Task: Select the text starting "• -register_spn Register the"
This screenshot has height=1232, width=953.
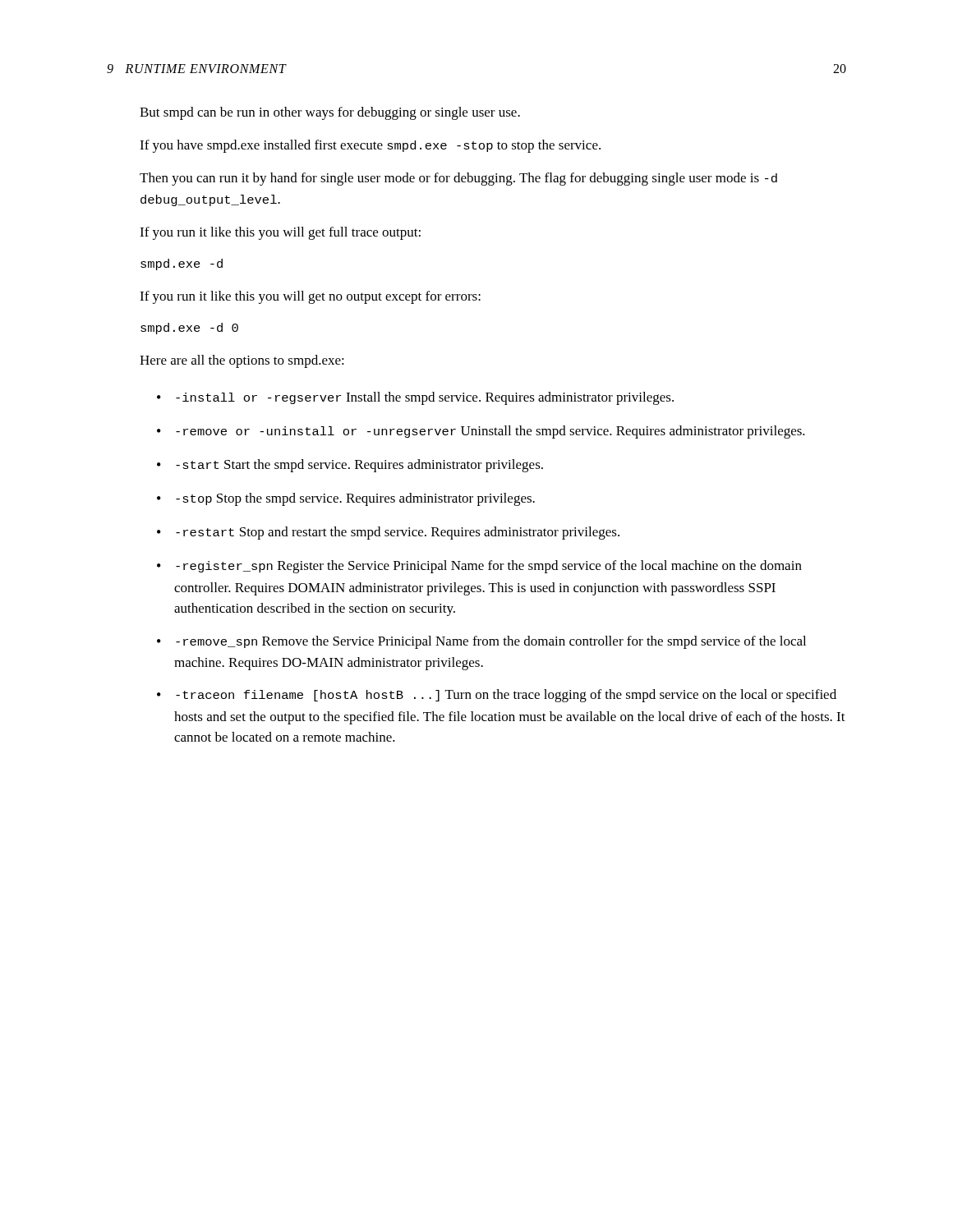Action: pos(501,587)
